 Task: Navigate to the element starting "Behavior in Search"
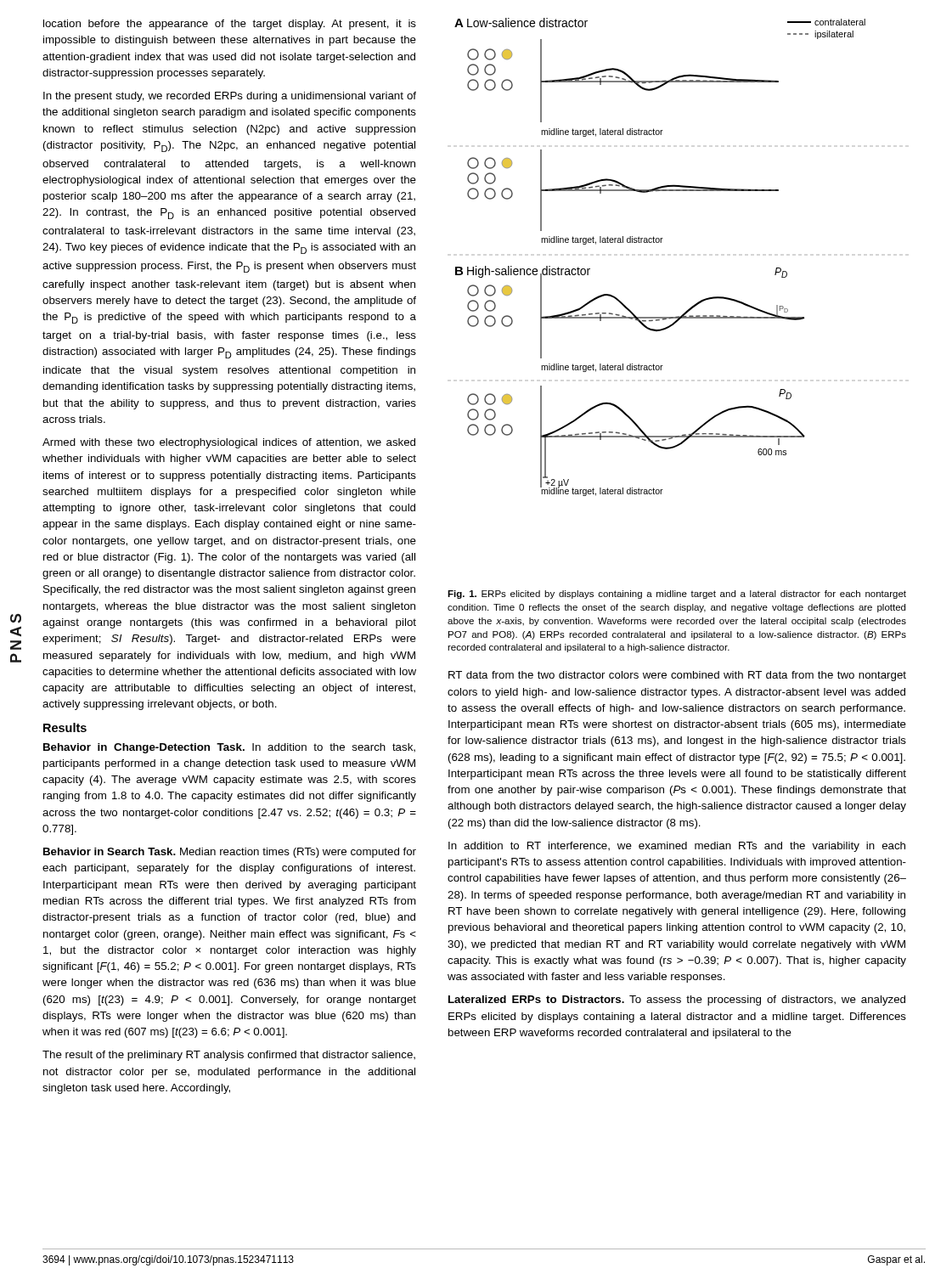point(229,970)
